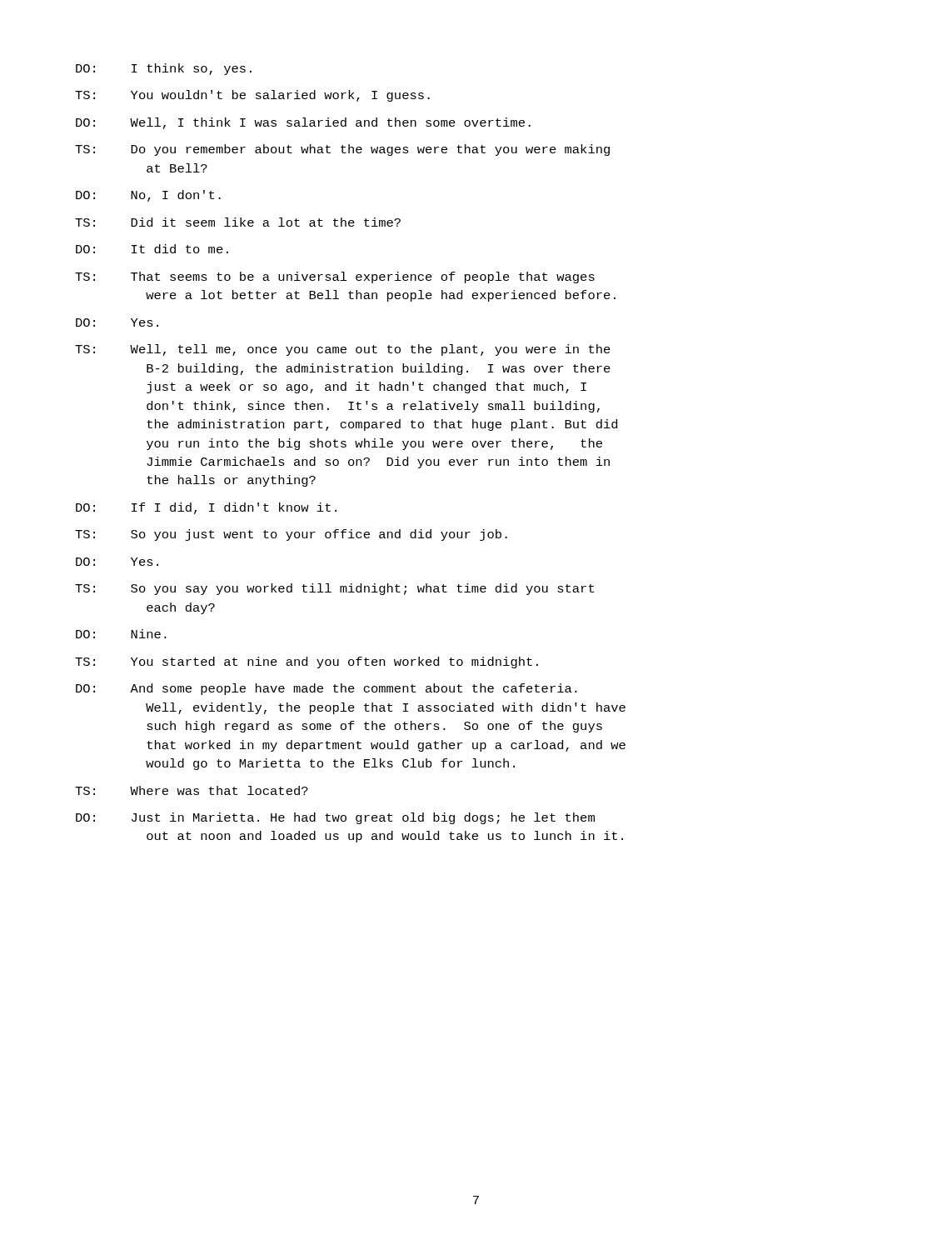Image resolution: width=952 pixels, height=1250 pixels.
Task: Click where it says "TS: Where was that located?"
Action: coord(192,792)
